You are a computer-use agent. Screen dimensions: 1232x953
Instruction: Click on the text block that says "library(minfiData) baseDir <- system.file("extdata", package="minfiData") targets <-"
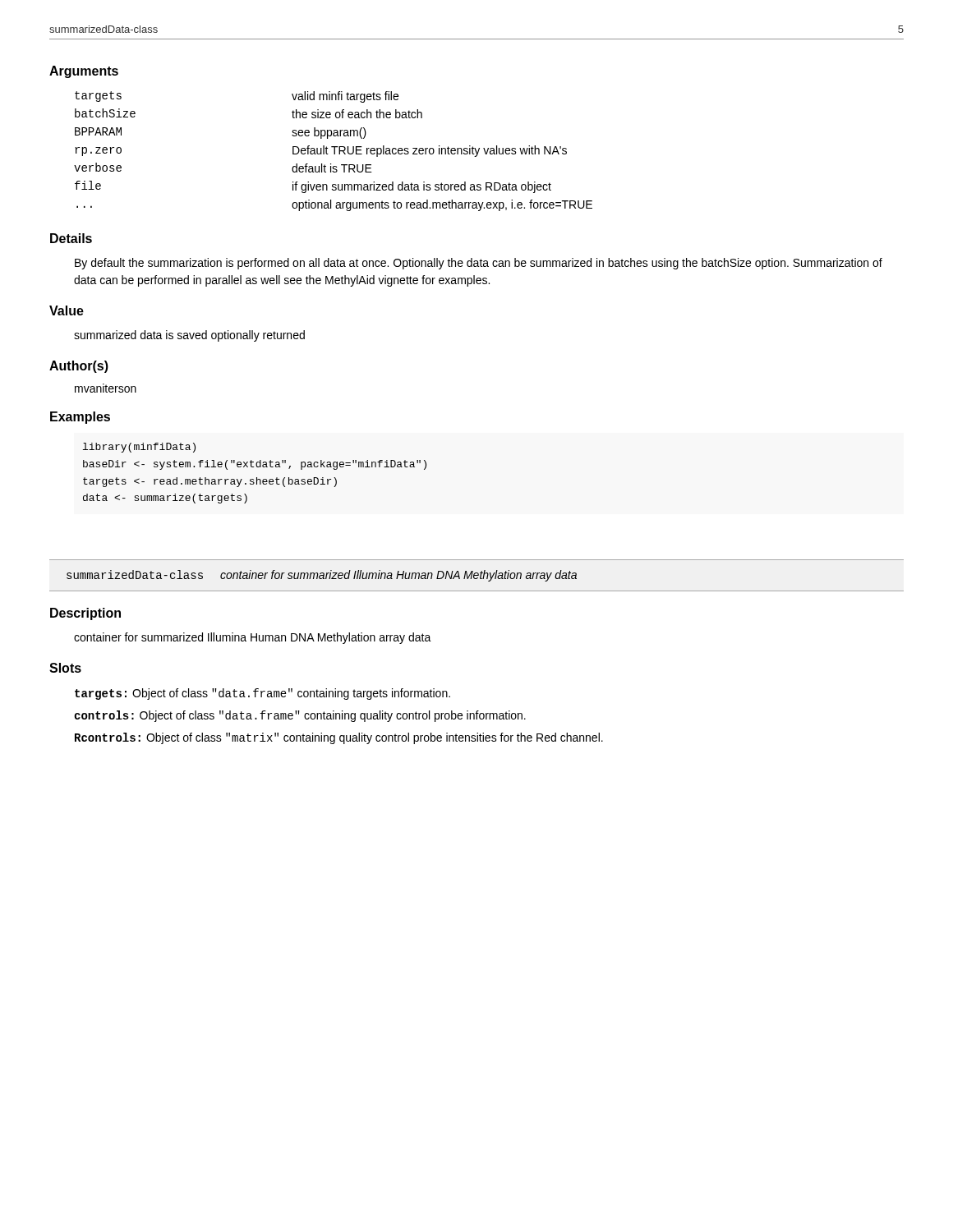click(255, 473)
